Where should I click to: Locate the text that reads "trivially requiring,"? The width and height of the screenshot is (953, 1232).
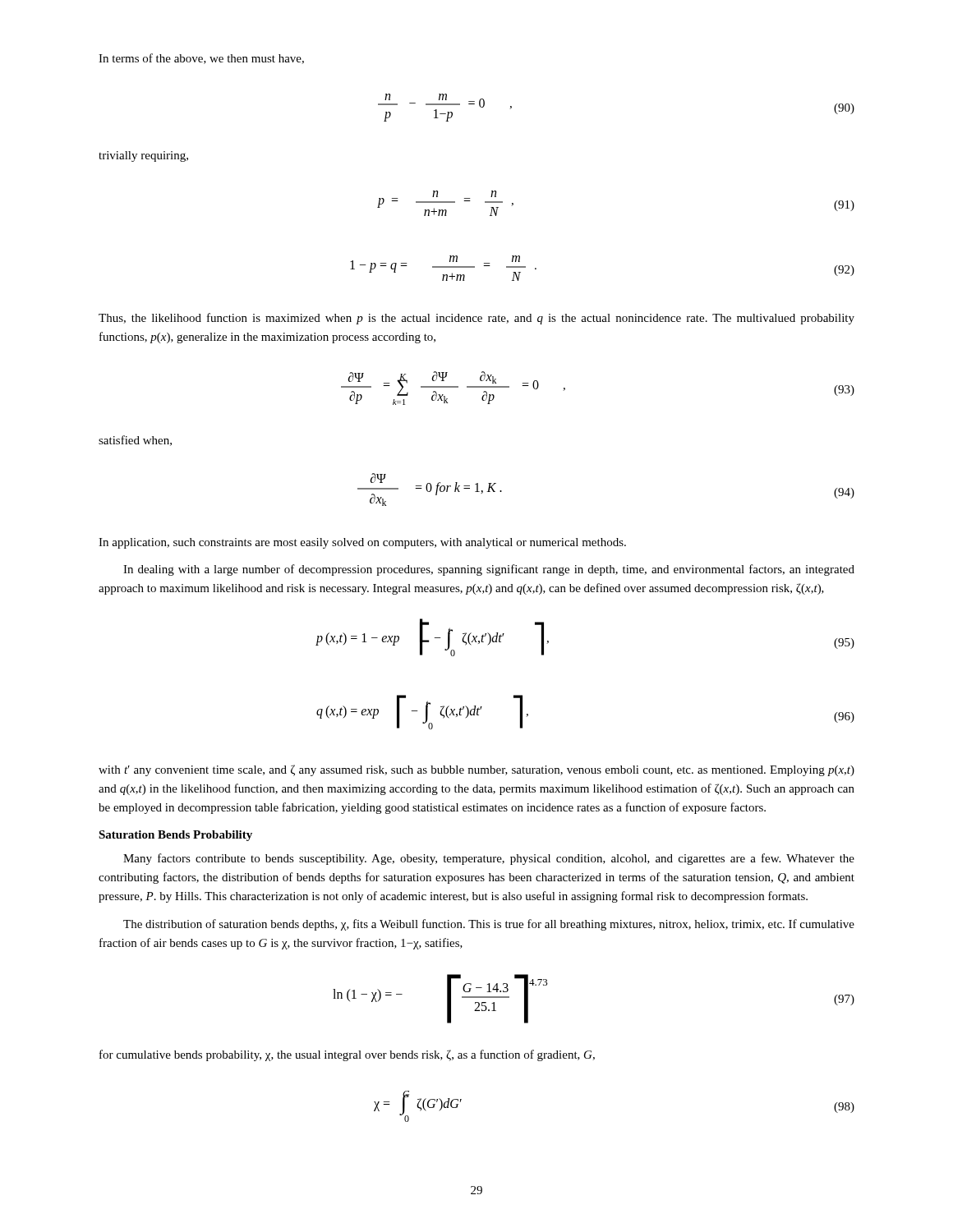pyautogui.click(x=143, y=156)
